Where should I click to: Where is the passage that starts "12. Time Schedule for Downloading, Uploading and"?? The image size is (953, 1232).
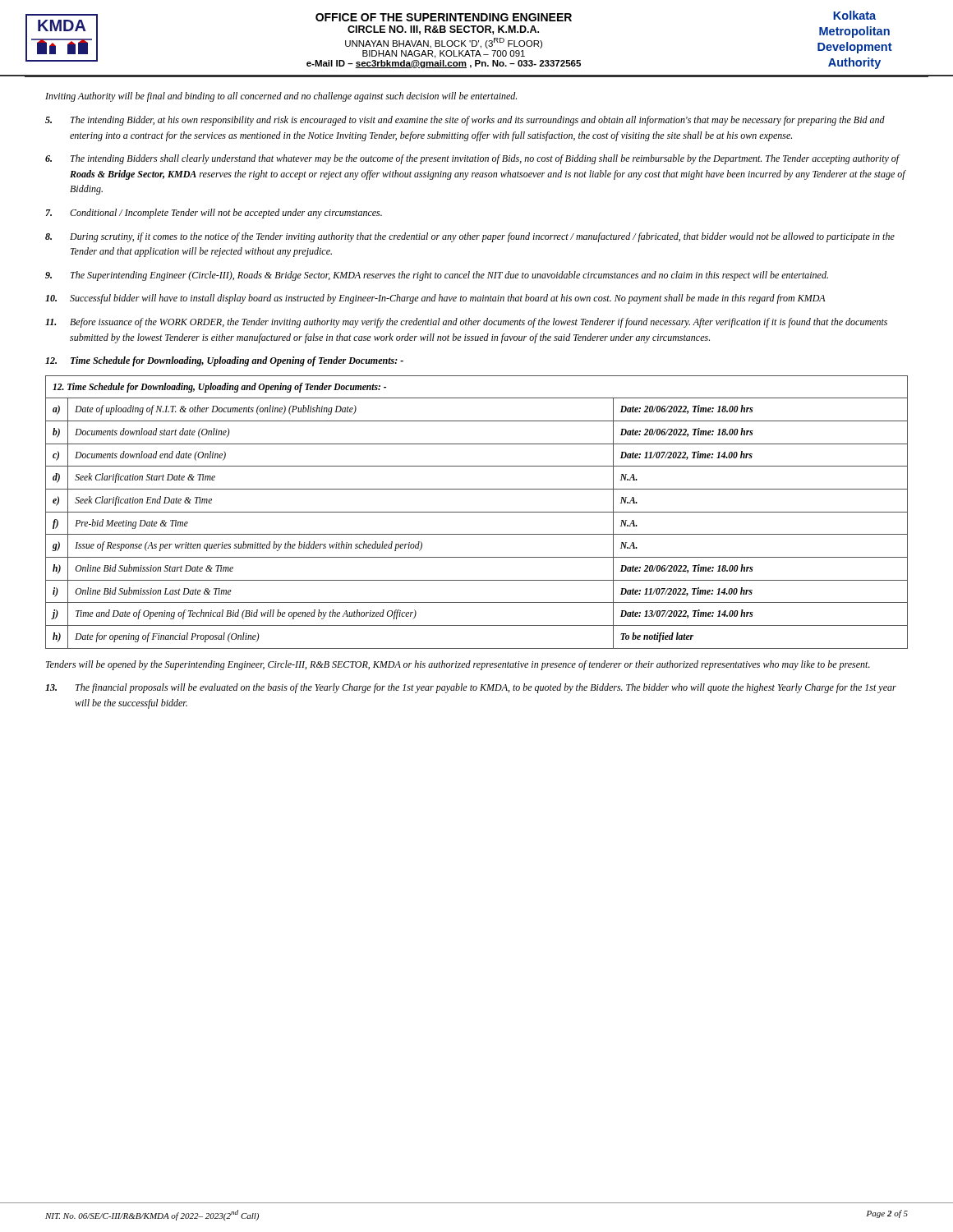click(x=224, y=361)
